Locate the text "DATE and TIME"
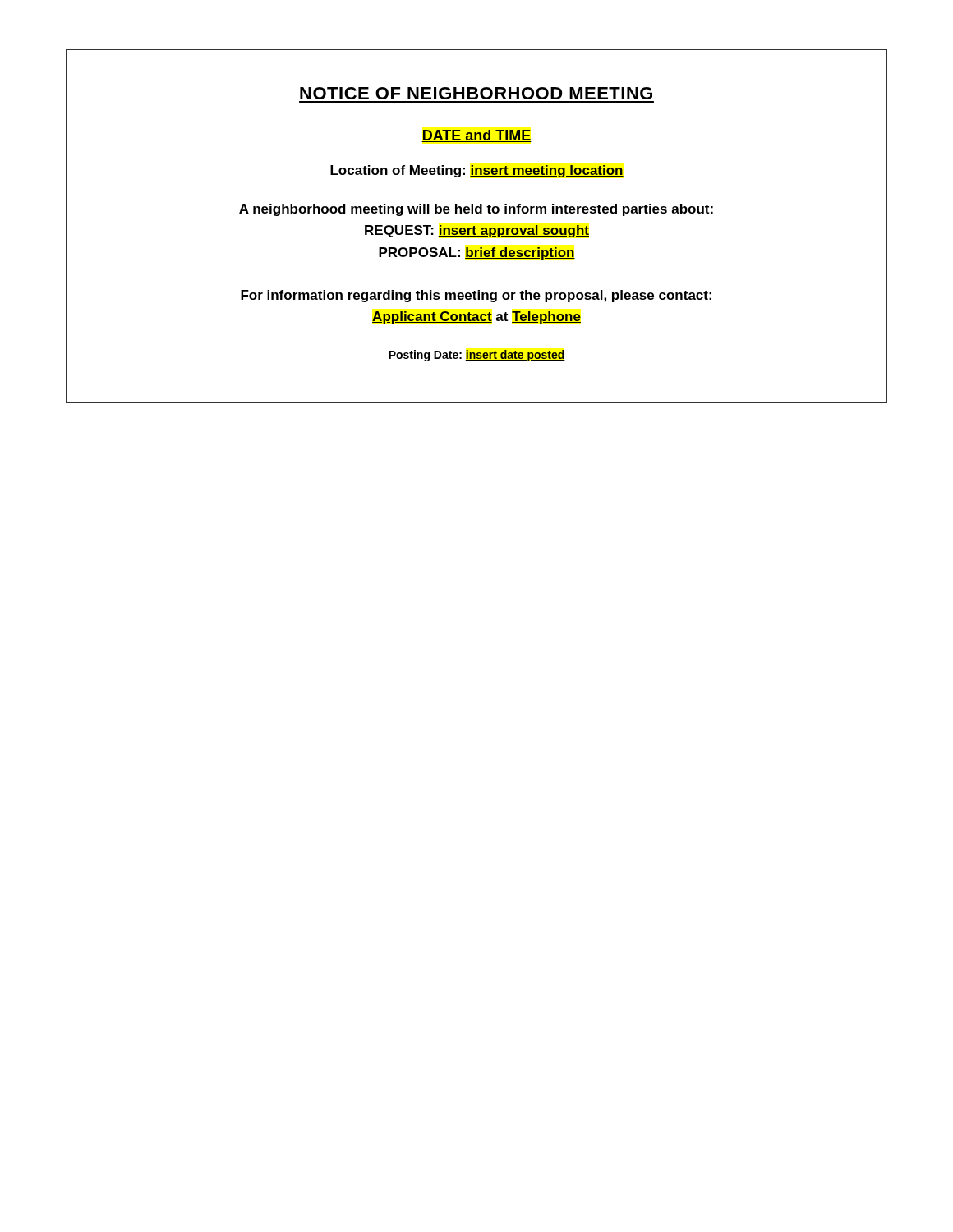 tap(476, 136)
